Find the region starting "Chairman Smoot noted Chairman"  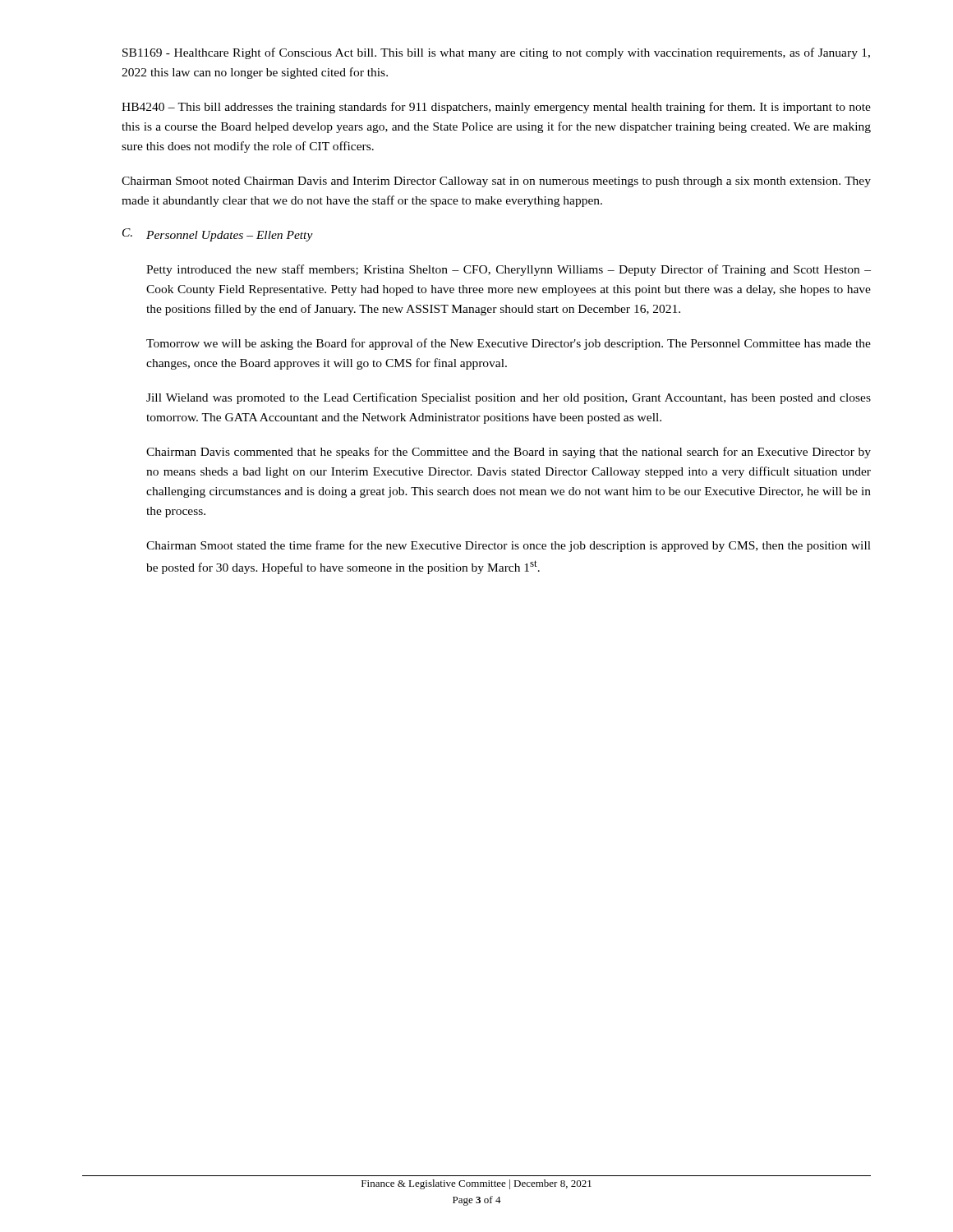(496, 190)
